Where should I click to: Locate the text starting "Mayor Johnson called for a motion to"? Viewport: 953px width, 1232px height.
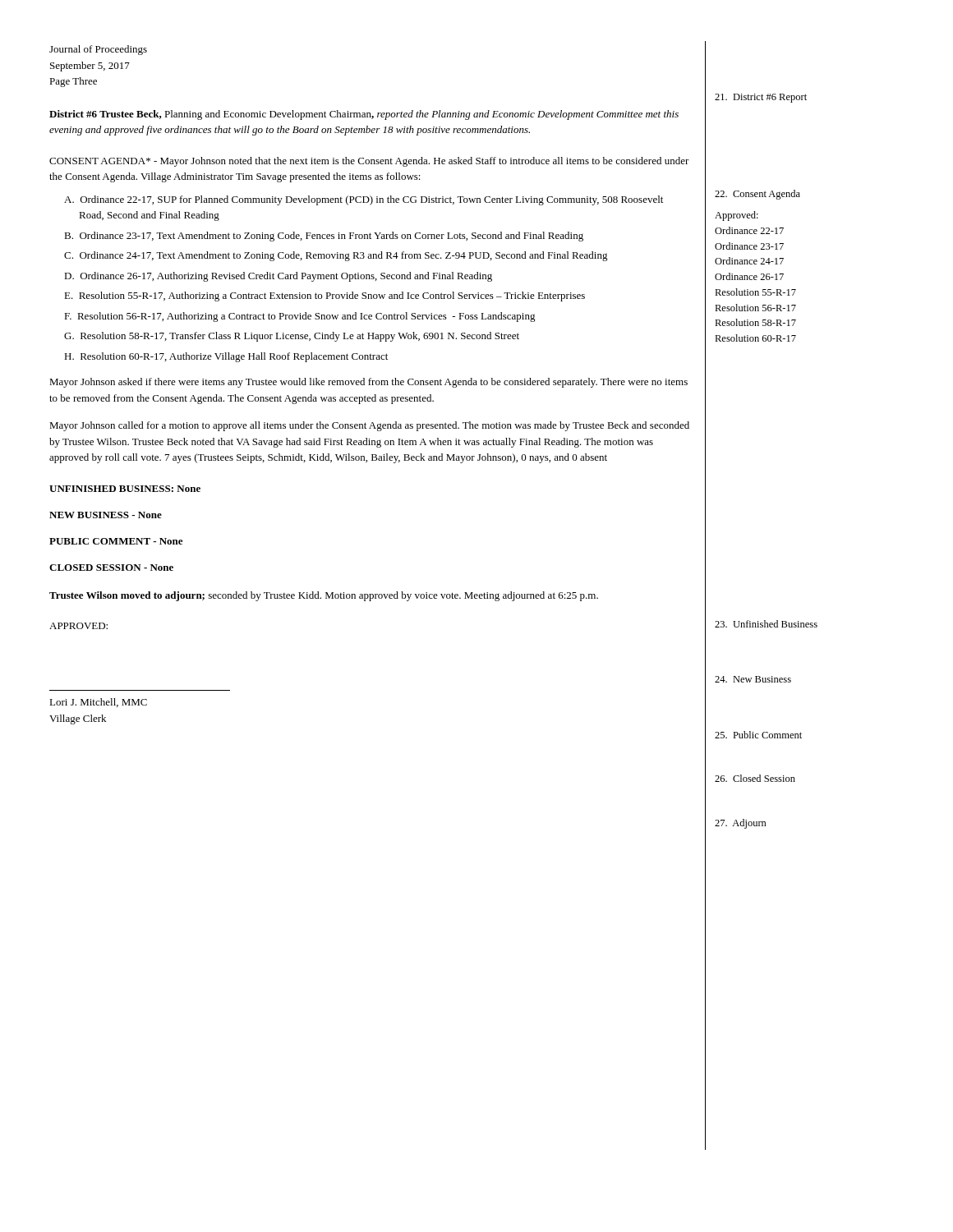coord(369,441)
